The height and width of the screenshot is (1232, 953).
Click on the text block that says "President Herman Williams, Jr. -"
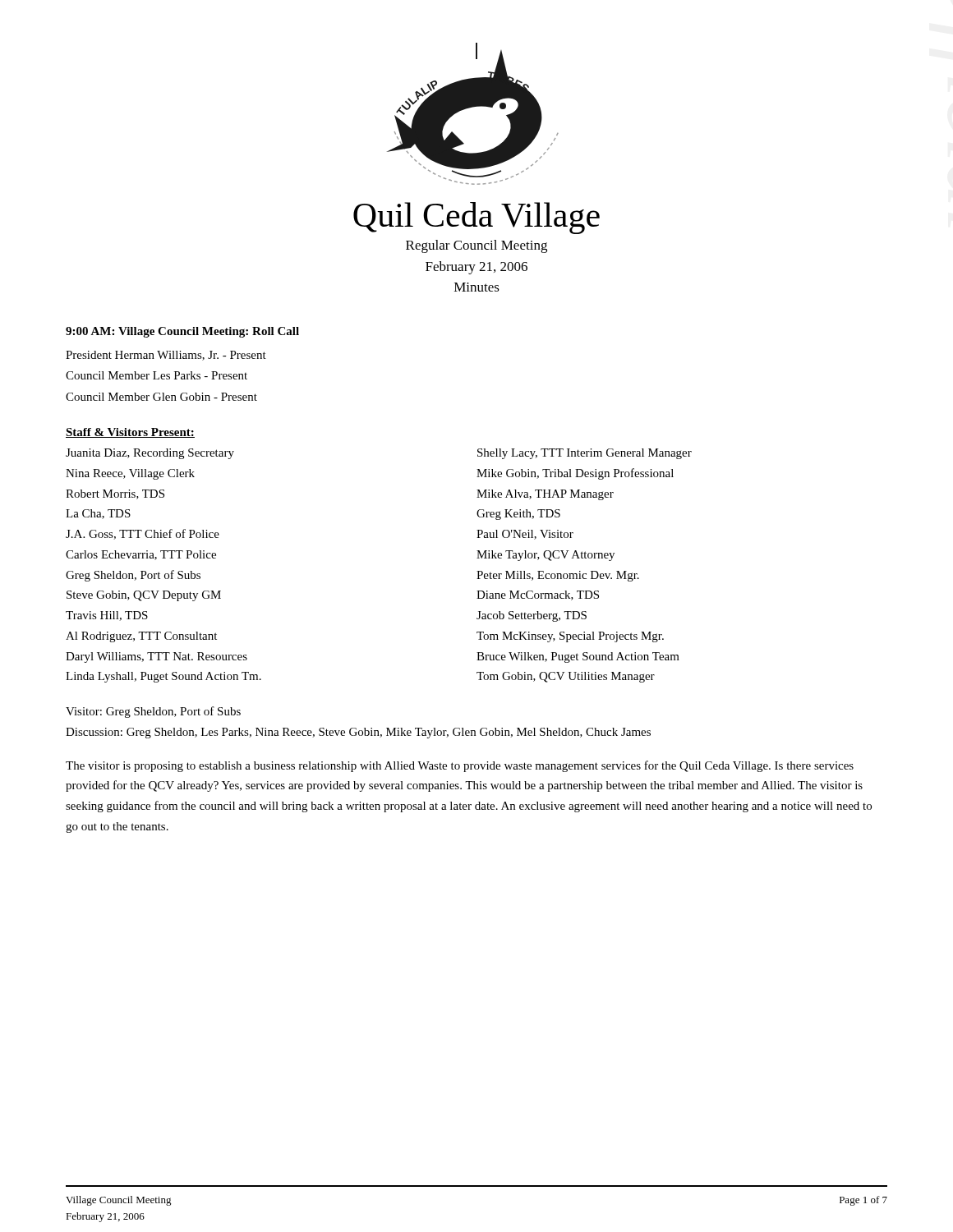166,375
